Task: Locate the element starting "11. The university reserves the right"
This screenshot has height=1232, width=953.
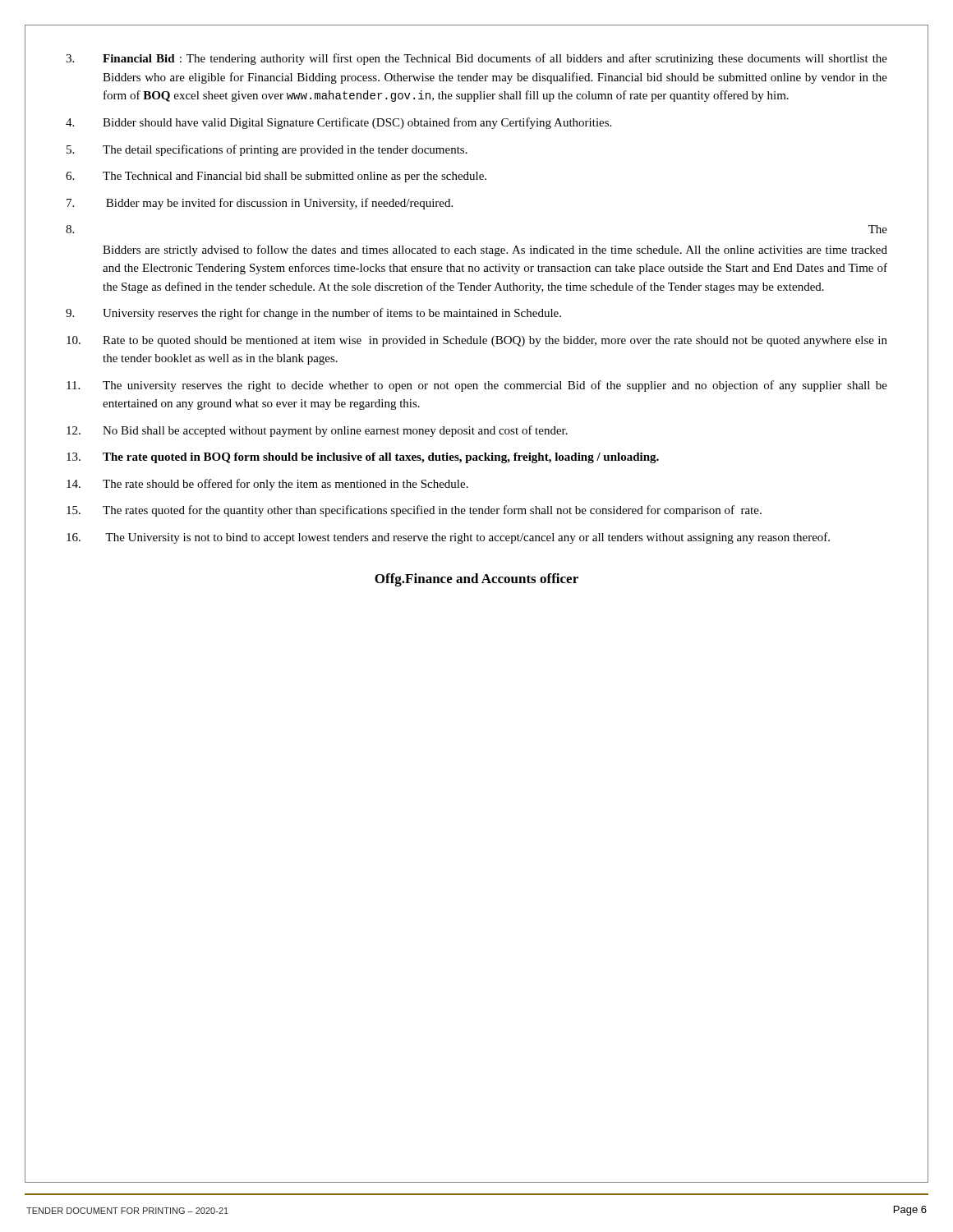Action: pyautogui.click(x=476, y=394)
